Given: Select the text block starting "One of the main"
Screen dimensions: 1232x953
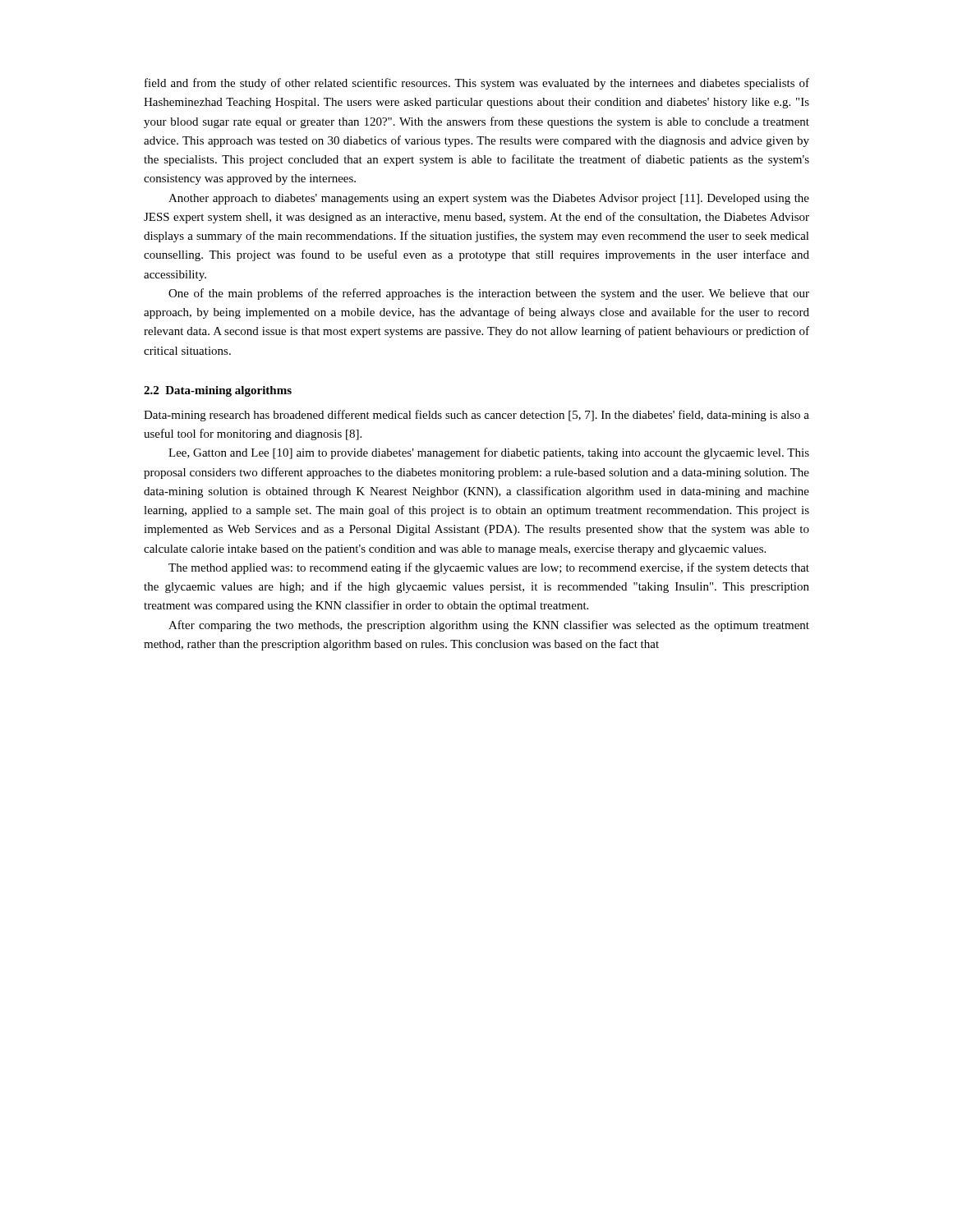Looking at the screenshot, I should [x=476, y=322].
